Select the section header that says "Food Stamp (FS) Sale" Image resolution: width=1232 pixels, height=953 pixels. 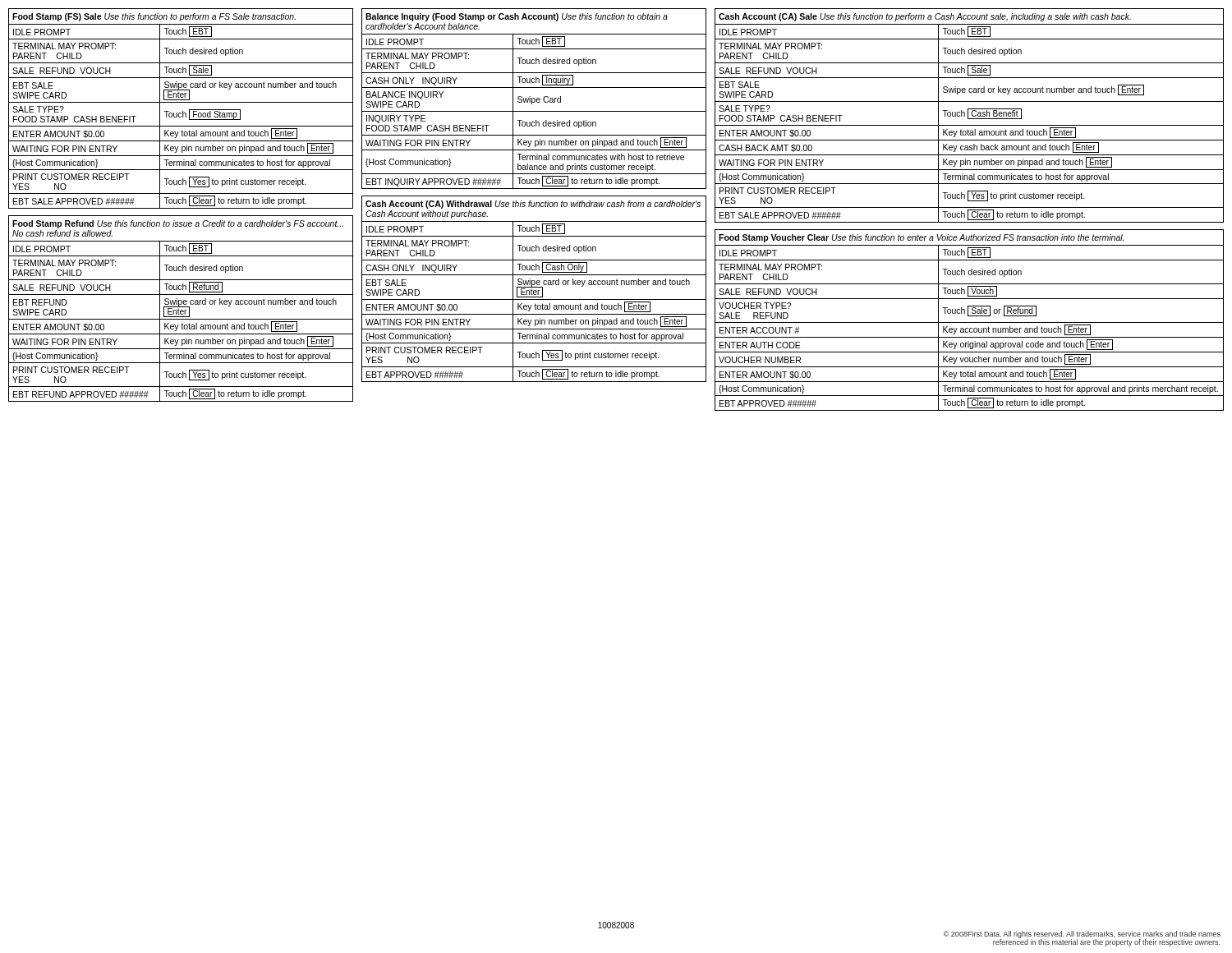(x=181, y=108)
